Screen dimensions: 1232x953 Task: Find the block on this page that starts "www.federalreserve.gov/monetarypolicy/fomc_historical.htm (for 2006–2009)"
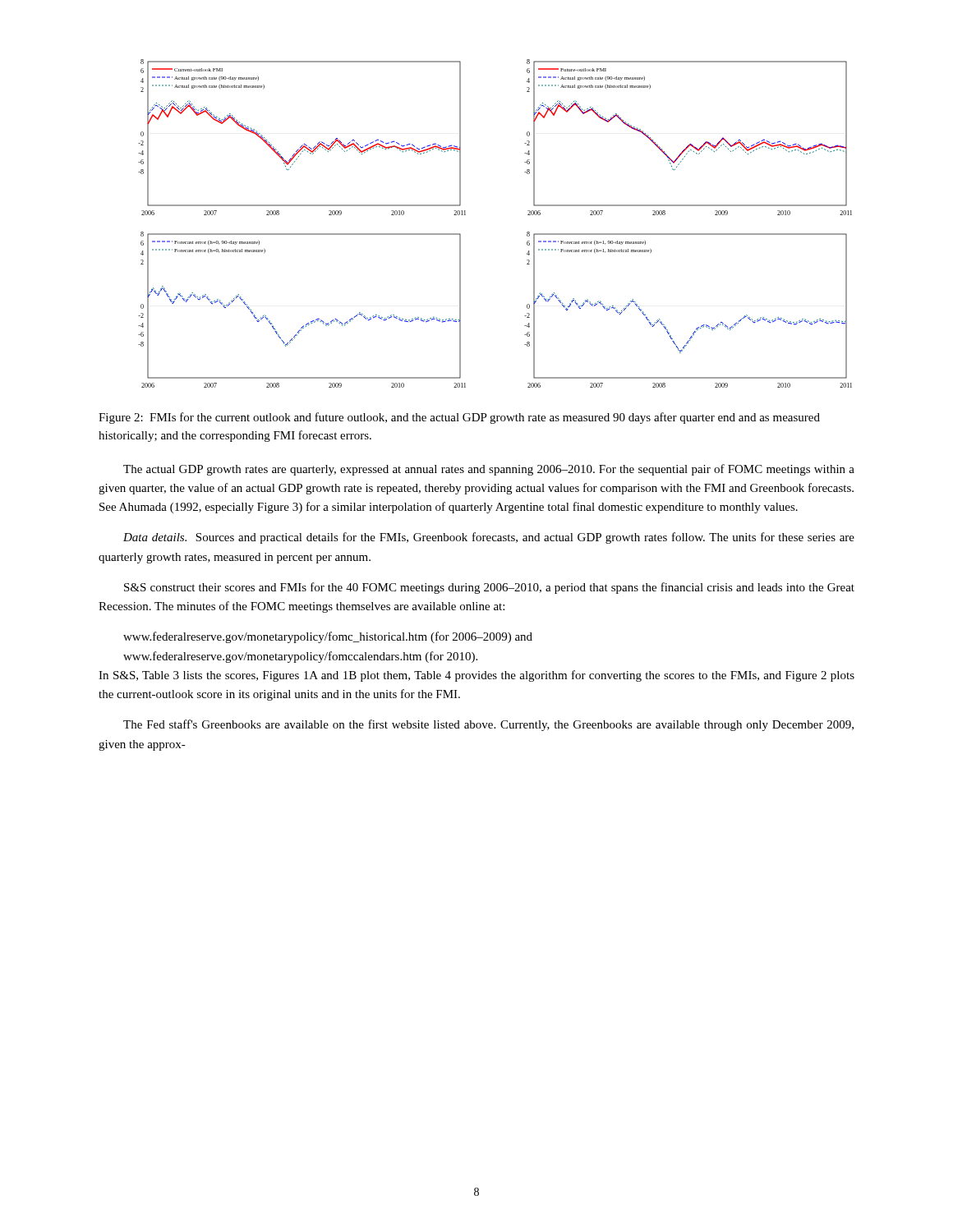pyautogui.click(x=328, y=646)
